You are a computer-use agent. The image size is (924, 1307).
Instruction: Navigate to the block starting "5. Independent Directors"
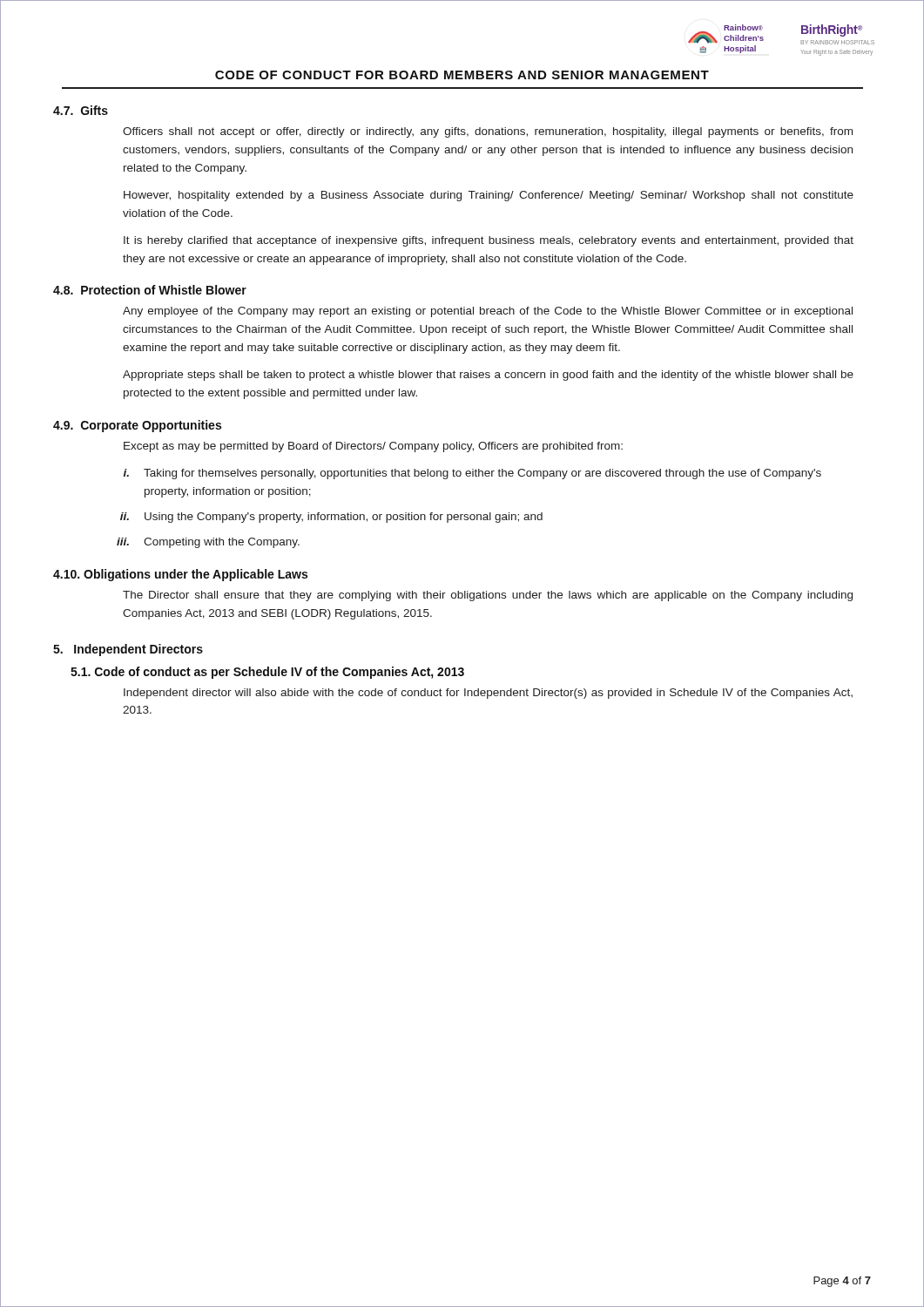coord(128,649)
